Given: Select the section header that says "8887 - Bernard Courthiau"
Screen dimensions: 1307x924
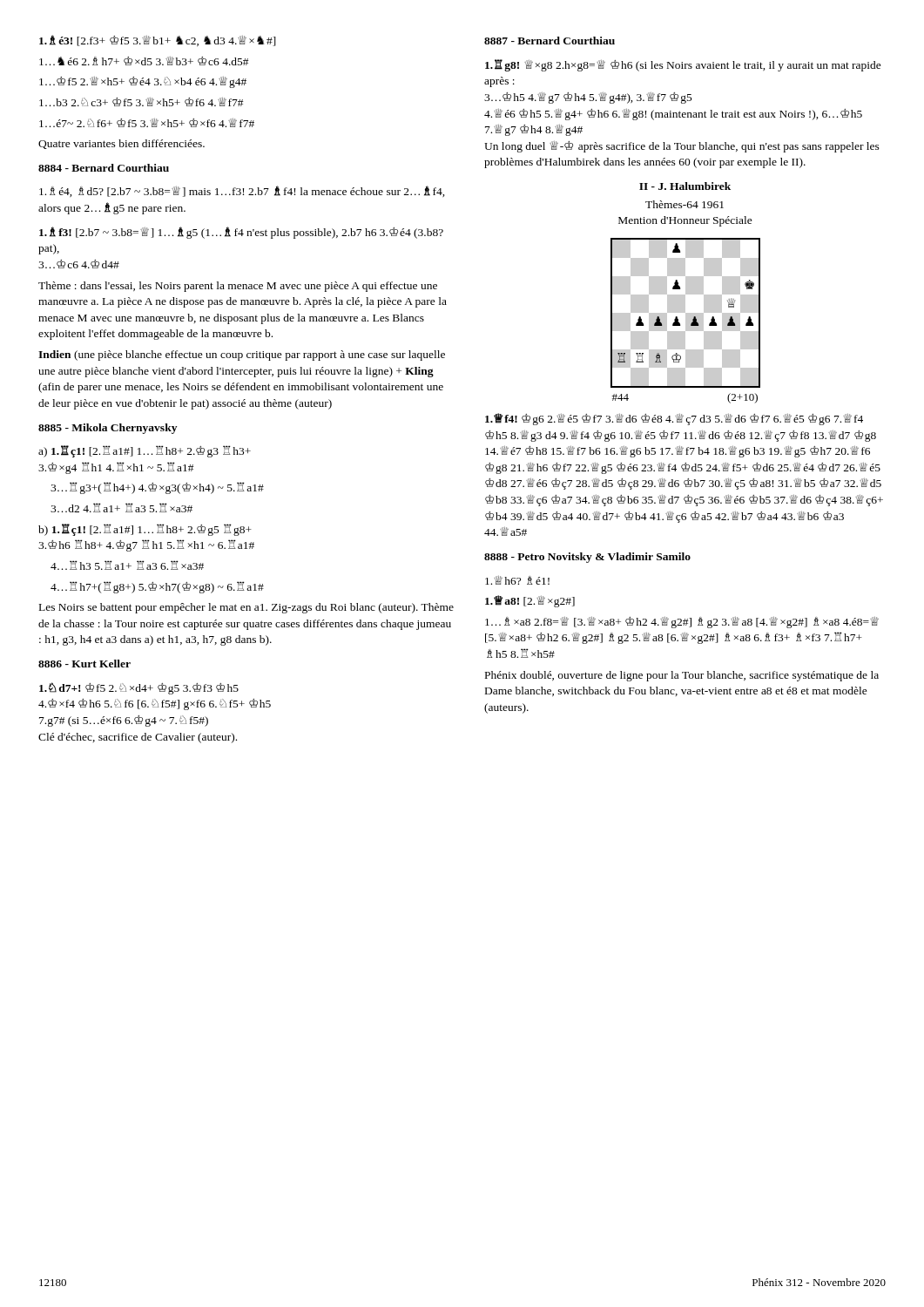Looking at the screenshot, I should click(550, 41).
